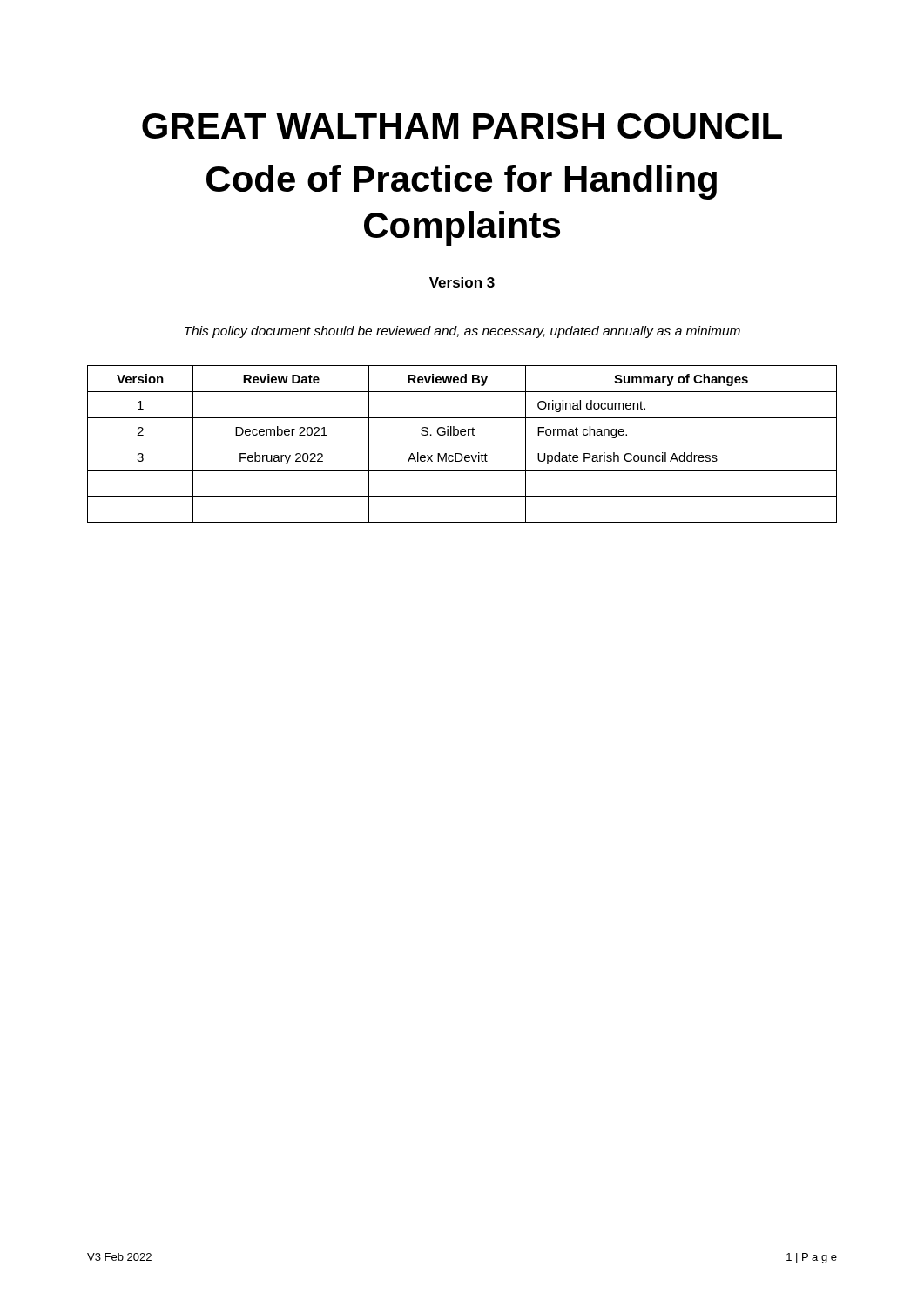Click the title
Viewport: 924px width, 1307px height.
pyautogui.click(x=462, y=177)
